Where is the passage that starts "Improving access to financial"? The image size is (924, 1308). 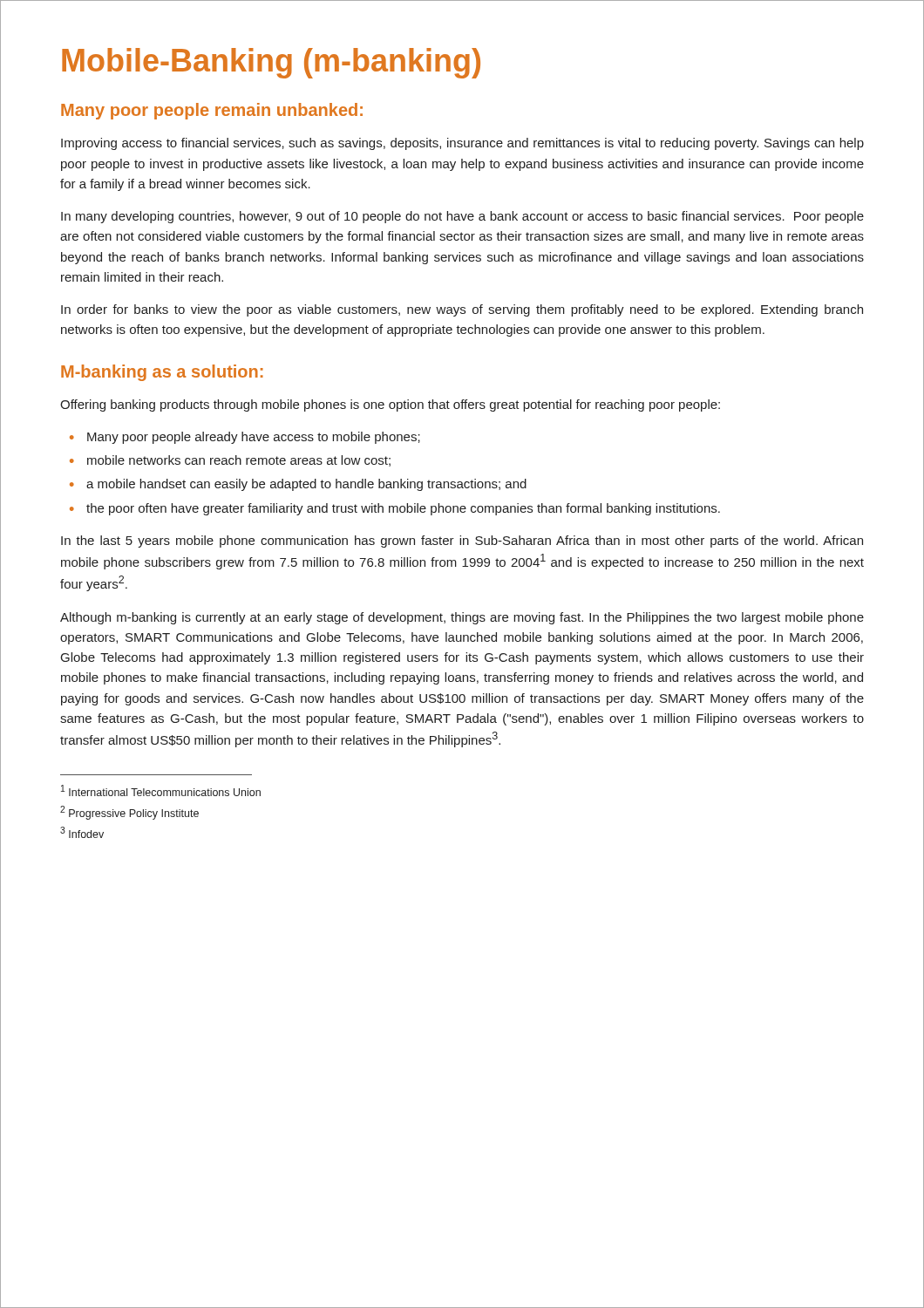pyautogui.click(x=462, y=163)
